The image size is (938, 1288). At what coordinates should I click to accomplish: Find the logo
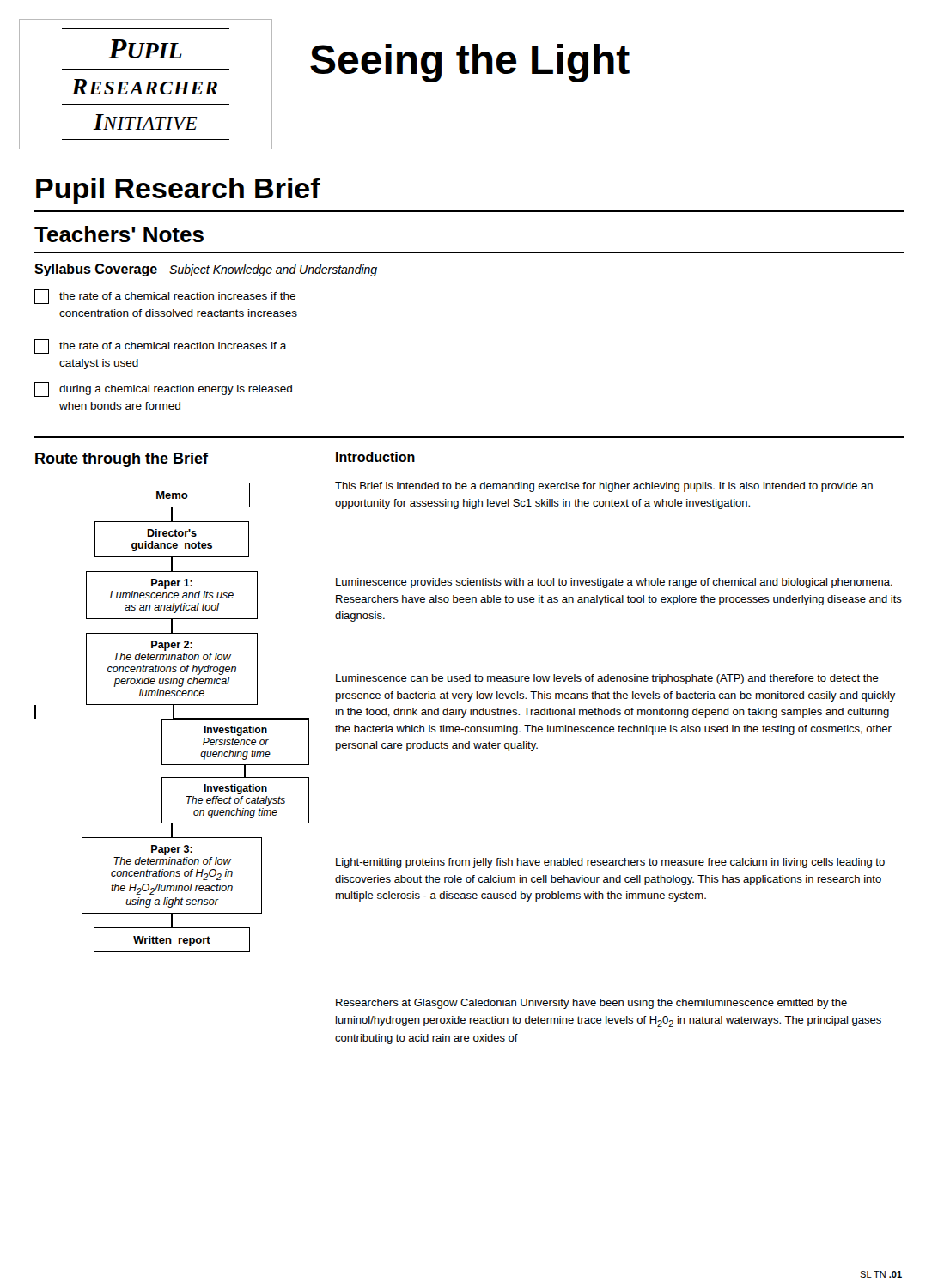(146, 84)
